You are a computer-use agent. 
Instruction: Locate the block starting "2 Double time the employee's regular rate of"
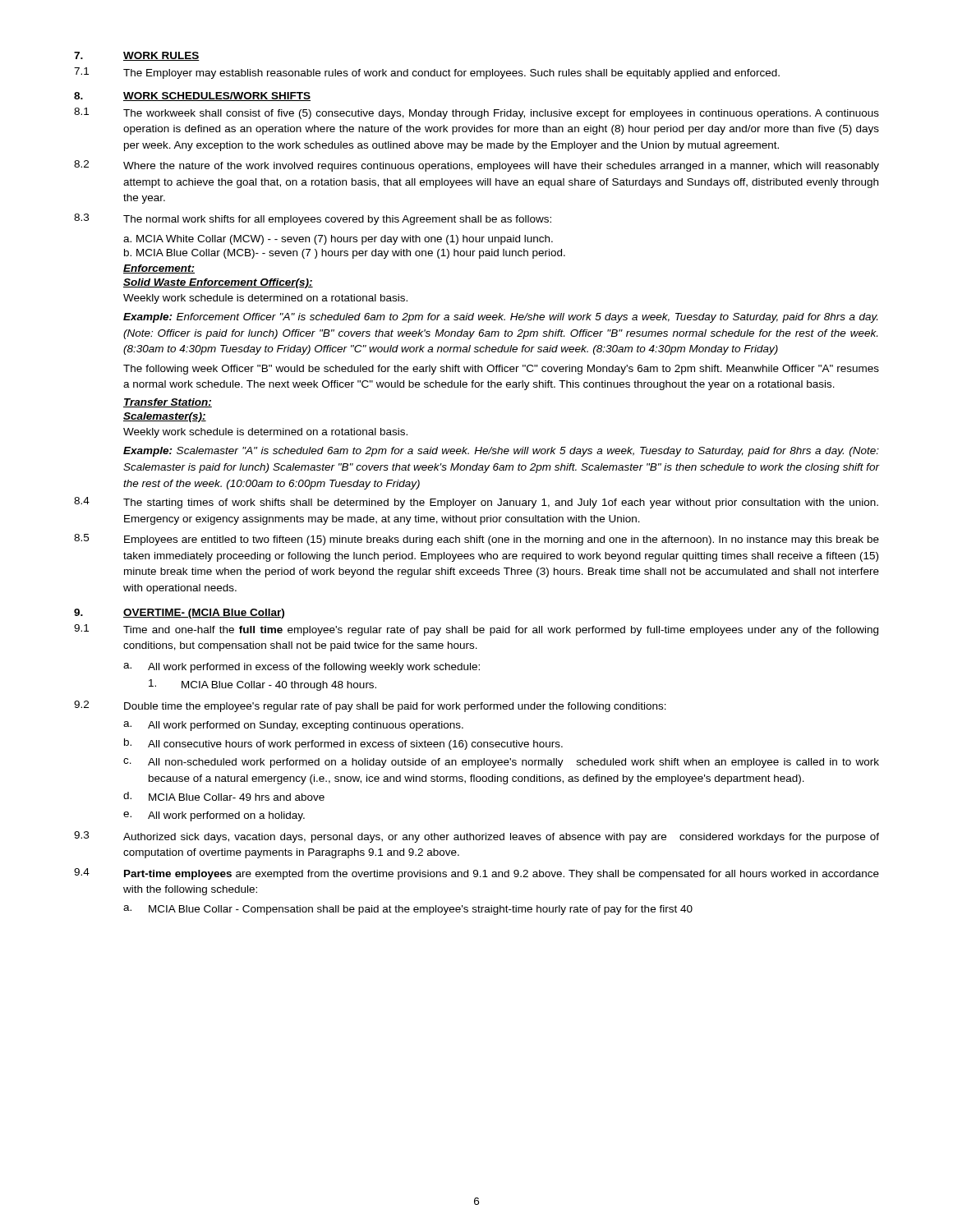tap(476, 706)
